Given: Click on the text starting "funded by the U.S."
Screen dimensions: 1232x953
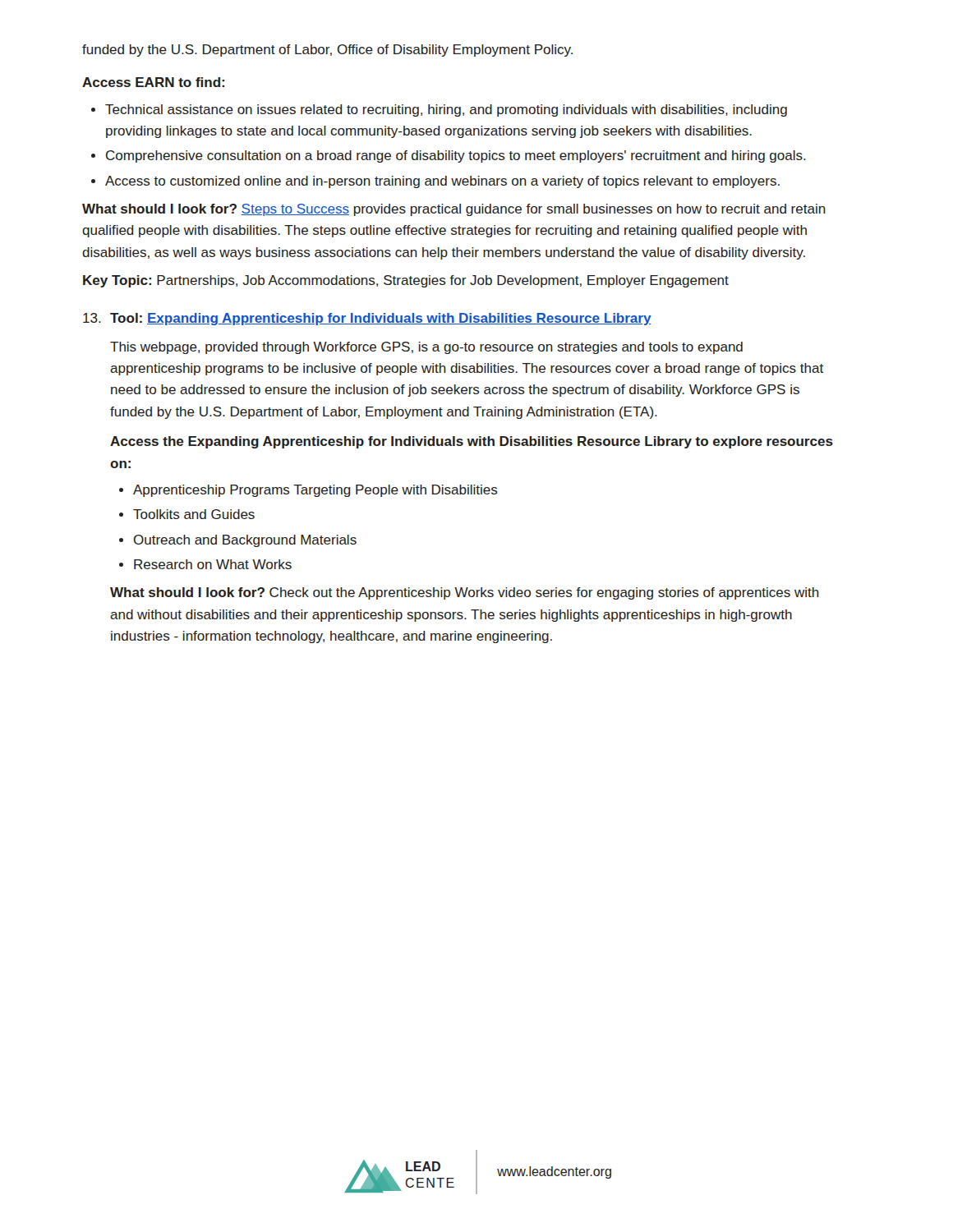Looking at the screenshot, I should [328, 50].
